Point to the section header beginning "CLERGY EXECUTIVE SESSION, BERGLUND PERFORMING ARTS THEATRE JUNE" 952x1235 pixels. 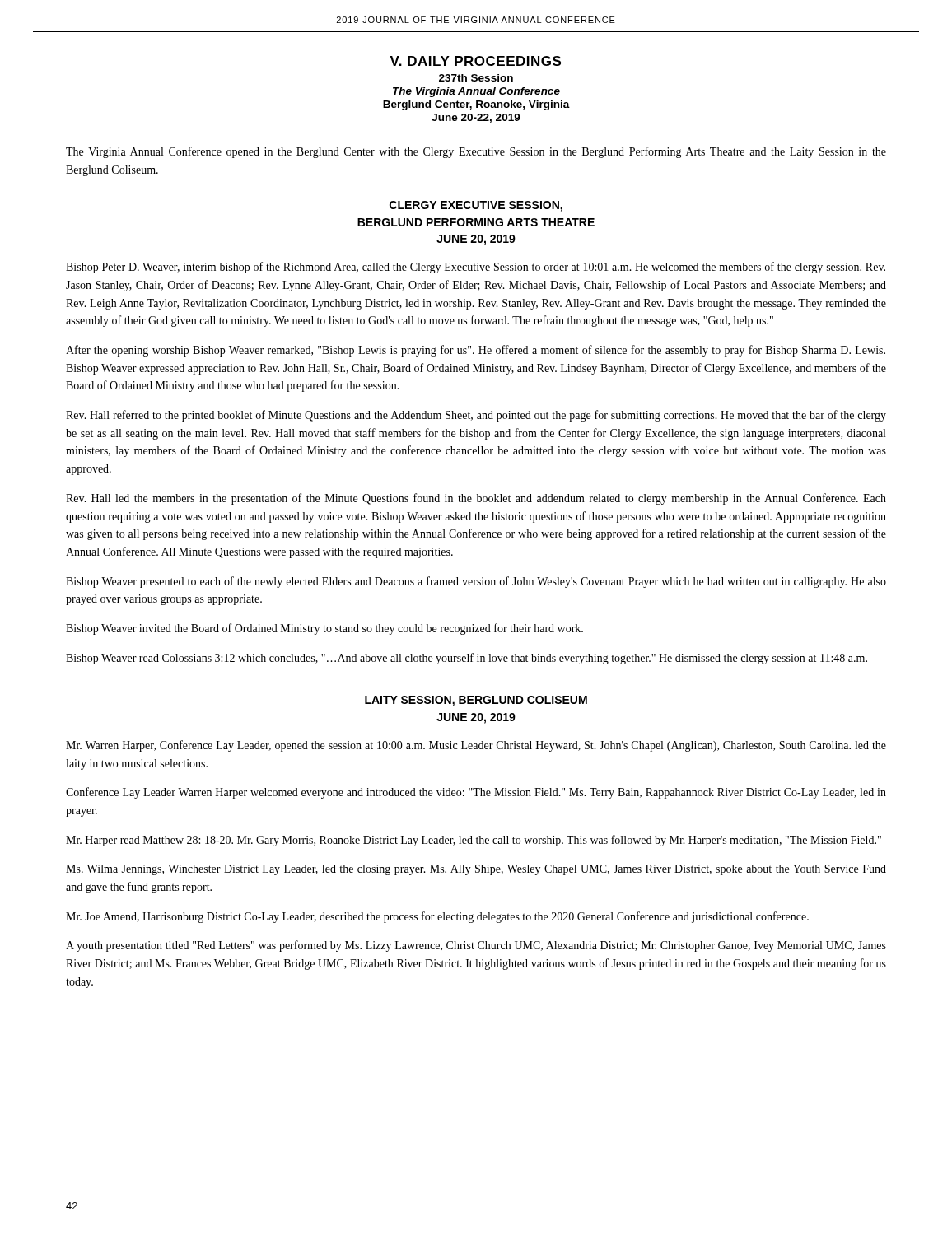pyautogui.click(x=476, y=222)
